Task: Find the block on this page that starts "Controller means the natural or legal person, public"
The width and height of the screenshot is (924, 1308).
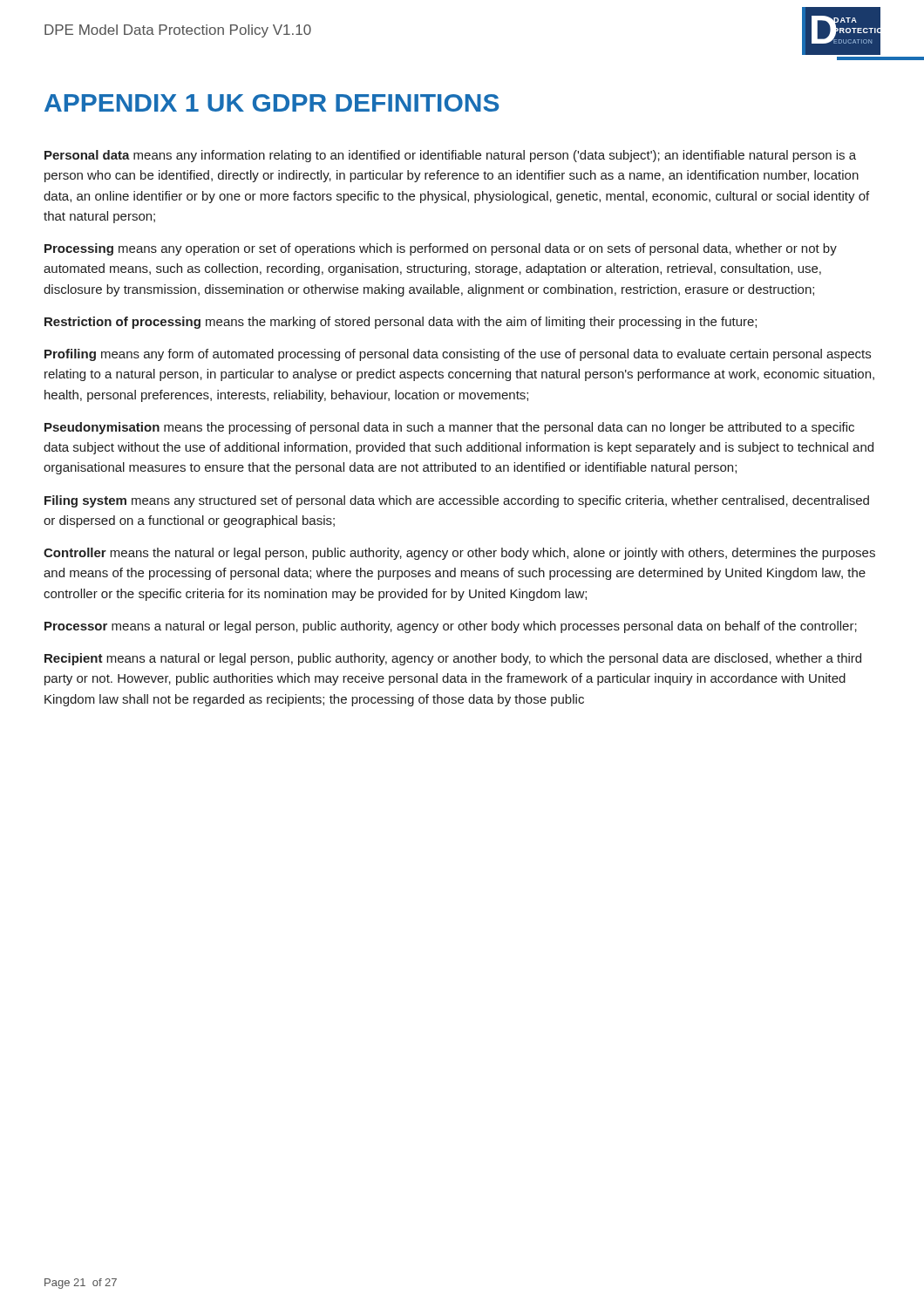Action: pos(460,573)
